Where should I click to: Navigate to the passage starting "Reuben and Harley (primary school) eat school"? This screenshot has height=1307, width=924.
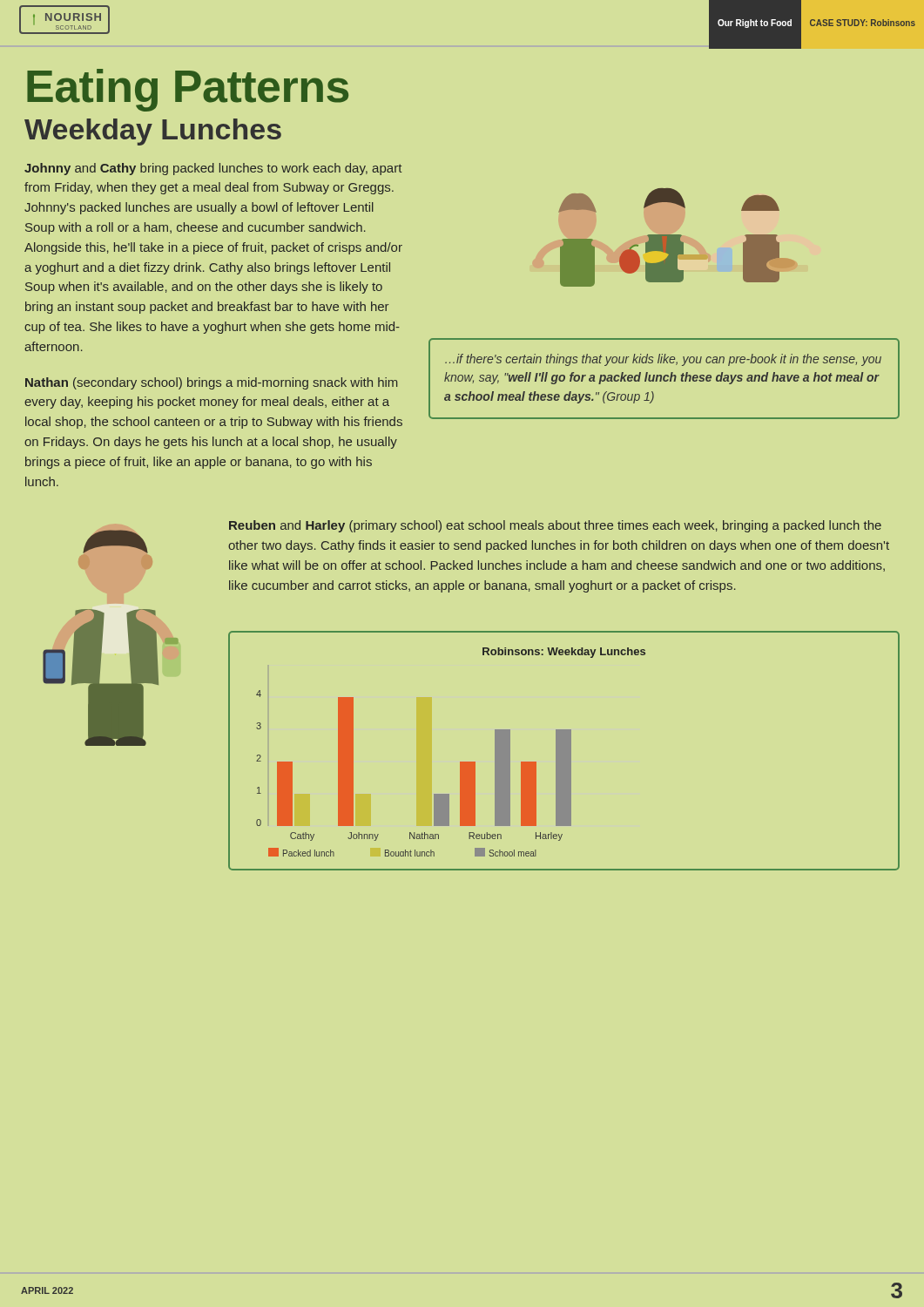559,555
